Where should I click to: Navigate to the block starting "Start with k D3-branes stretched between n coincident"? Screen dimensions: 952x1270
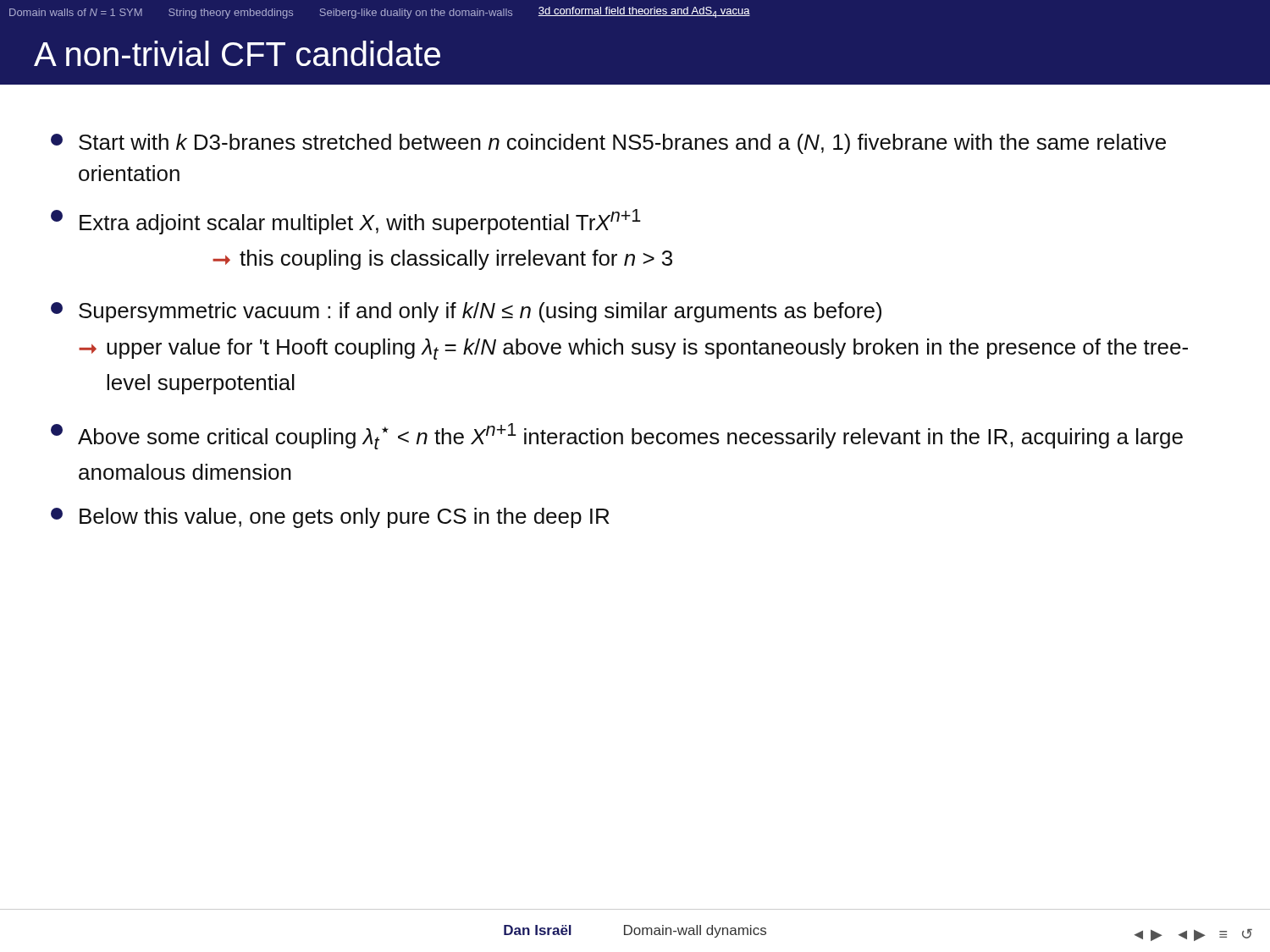(635, 158)
